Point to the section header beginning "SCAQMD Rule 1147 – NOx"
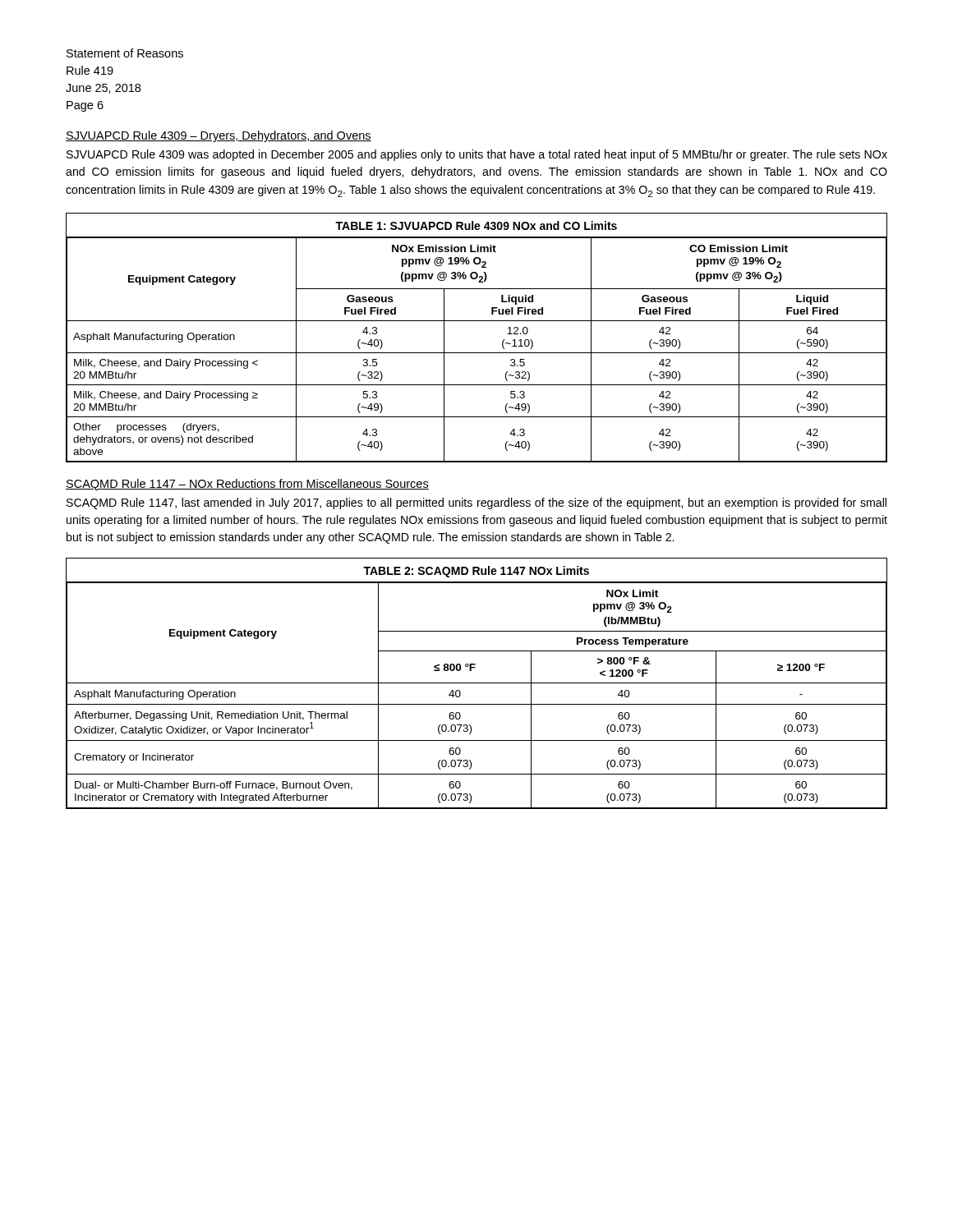 (247, 483)
